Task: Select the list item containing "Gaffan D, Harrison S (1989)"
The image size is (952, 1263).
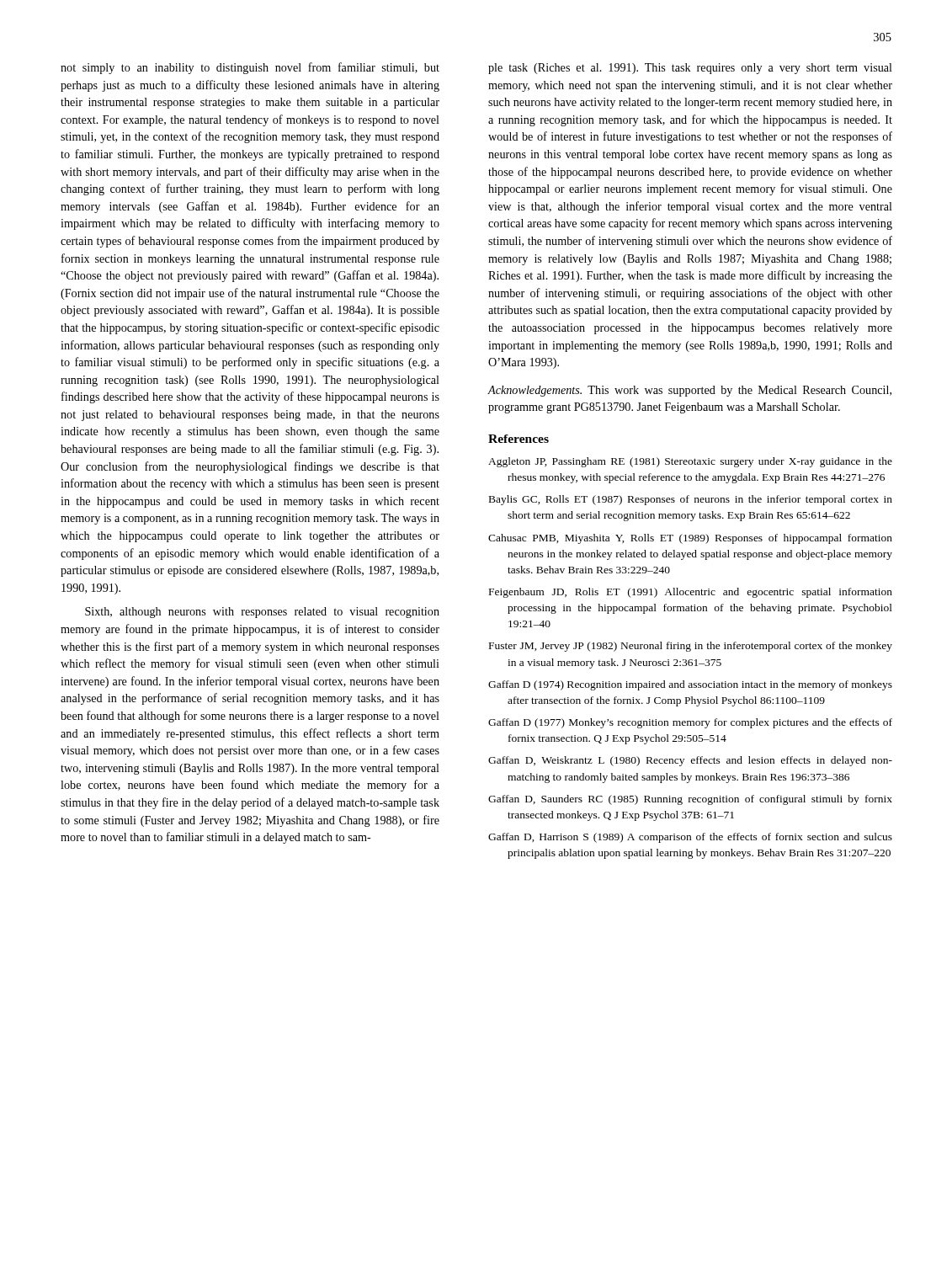Action: 690,845
